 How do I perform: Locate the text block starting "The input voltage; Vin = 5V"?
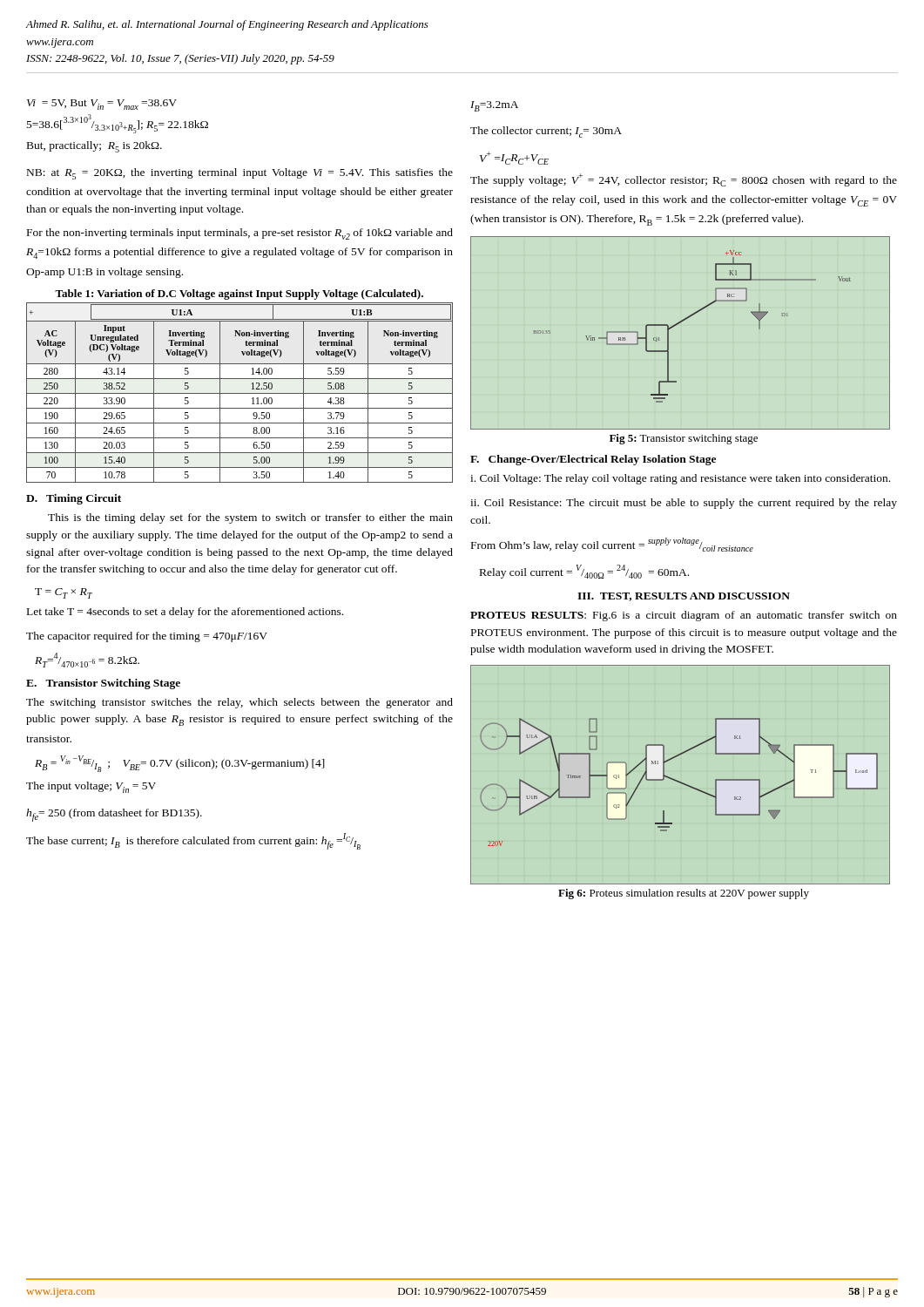91,787
